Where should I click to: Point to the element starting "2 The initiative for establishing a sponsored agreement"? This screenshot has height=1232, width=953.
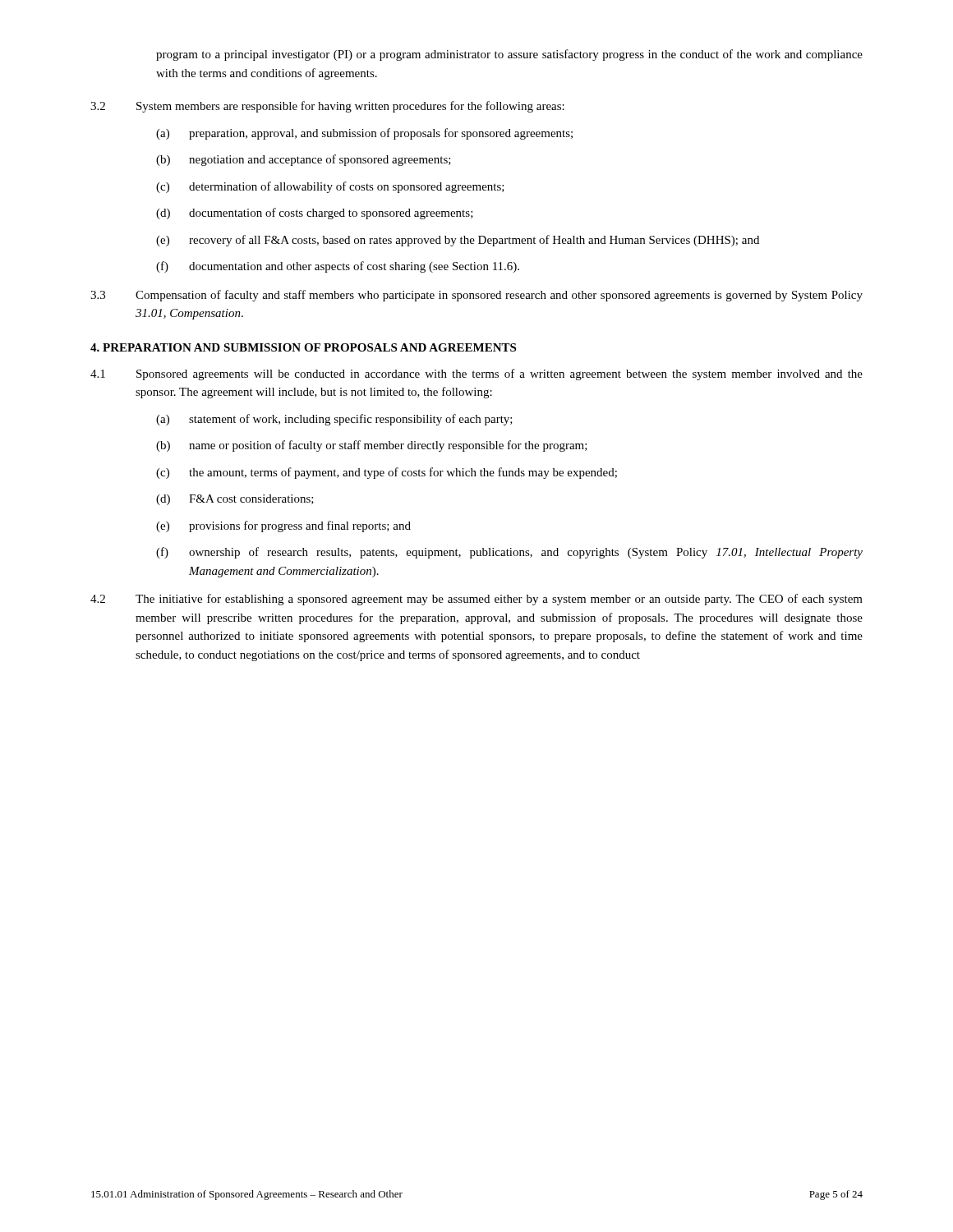coord(476,627)
